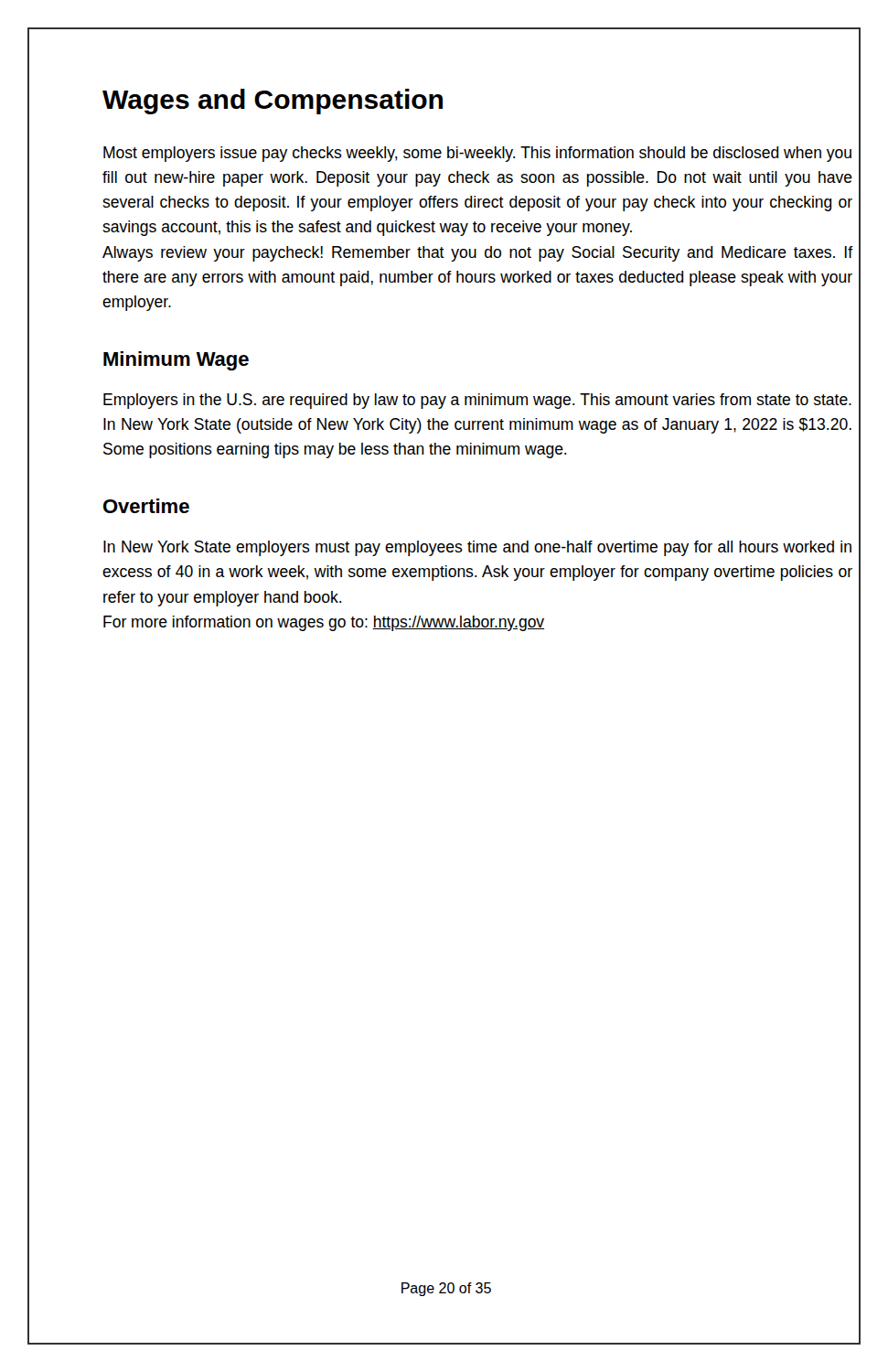The width and height of the screenshot is (888, 1372).
Task: Where does it say "Wages and Compensation"?
Action: coord(273,102)
